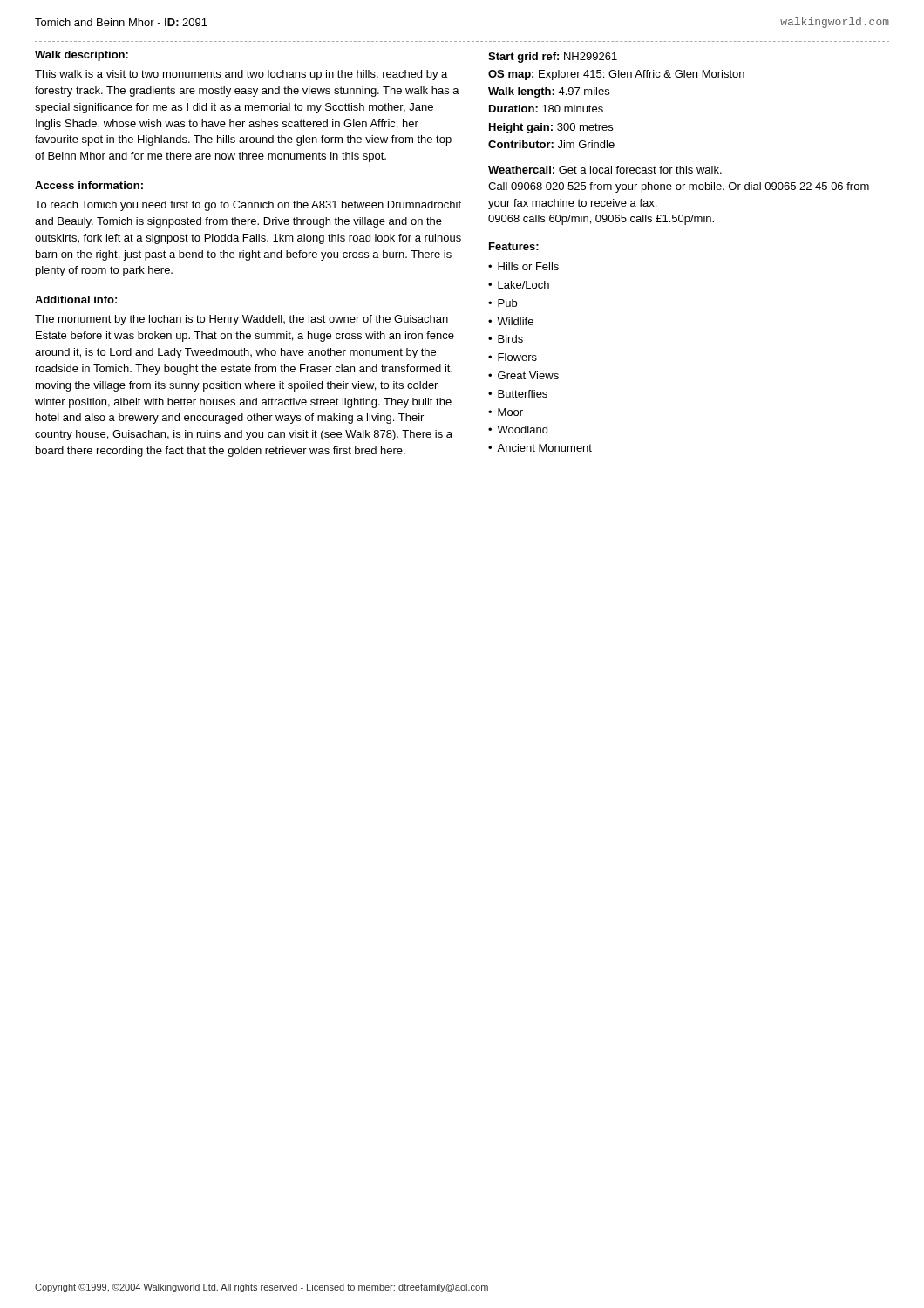Navigate to the passage starting "• Hills or Fells"
The height and width of the screenshot is (1308, 924).
pos(524,267)
